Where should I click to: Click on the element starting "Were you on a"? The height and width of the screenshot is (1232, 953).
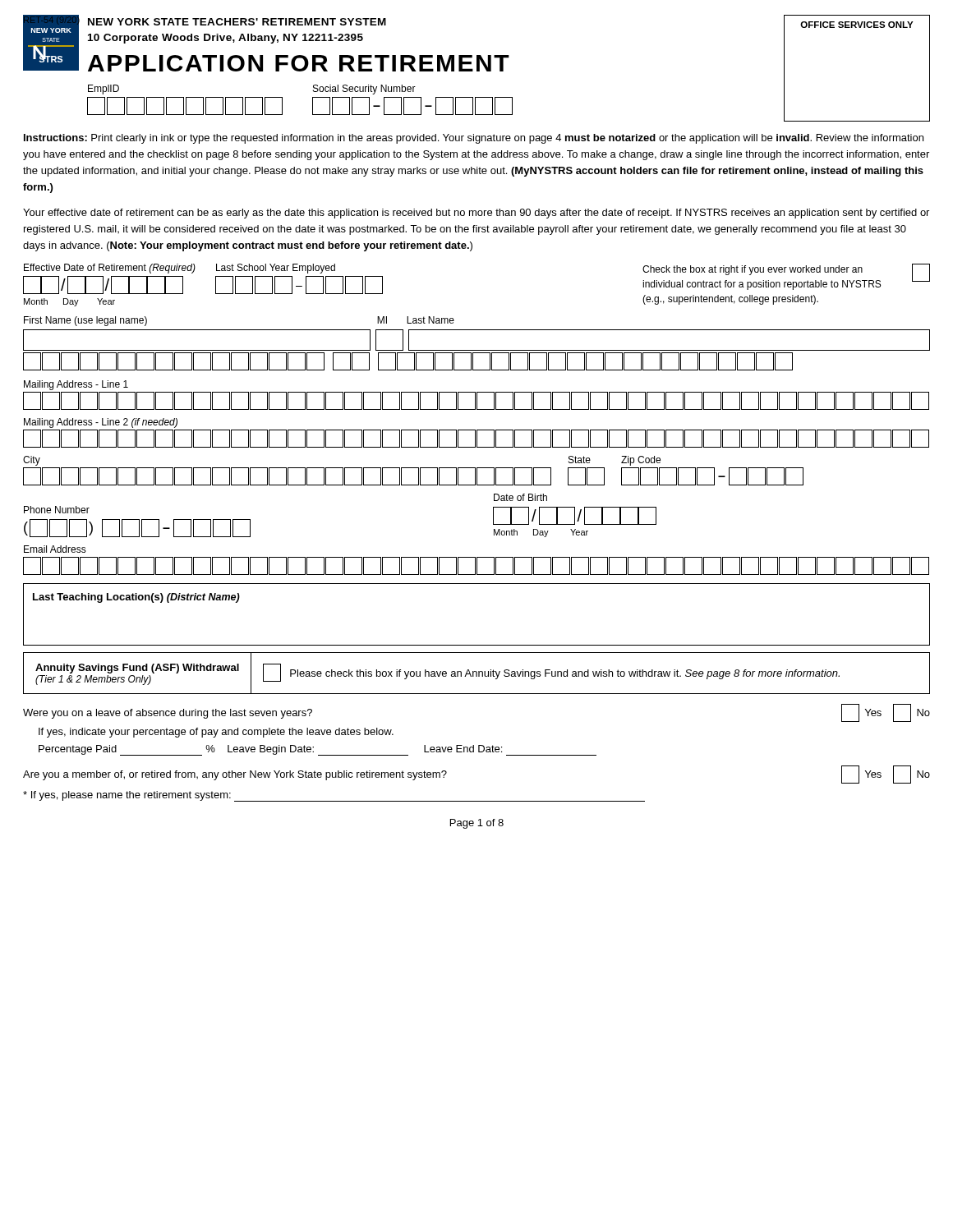click(180, 713)
